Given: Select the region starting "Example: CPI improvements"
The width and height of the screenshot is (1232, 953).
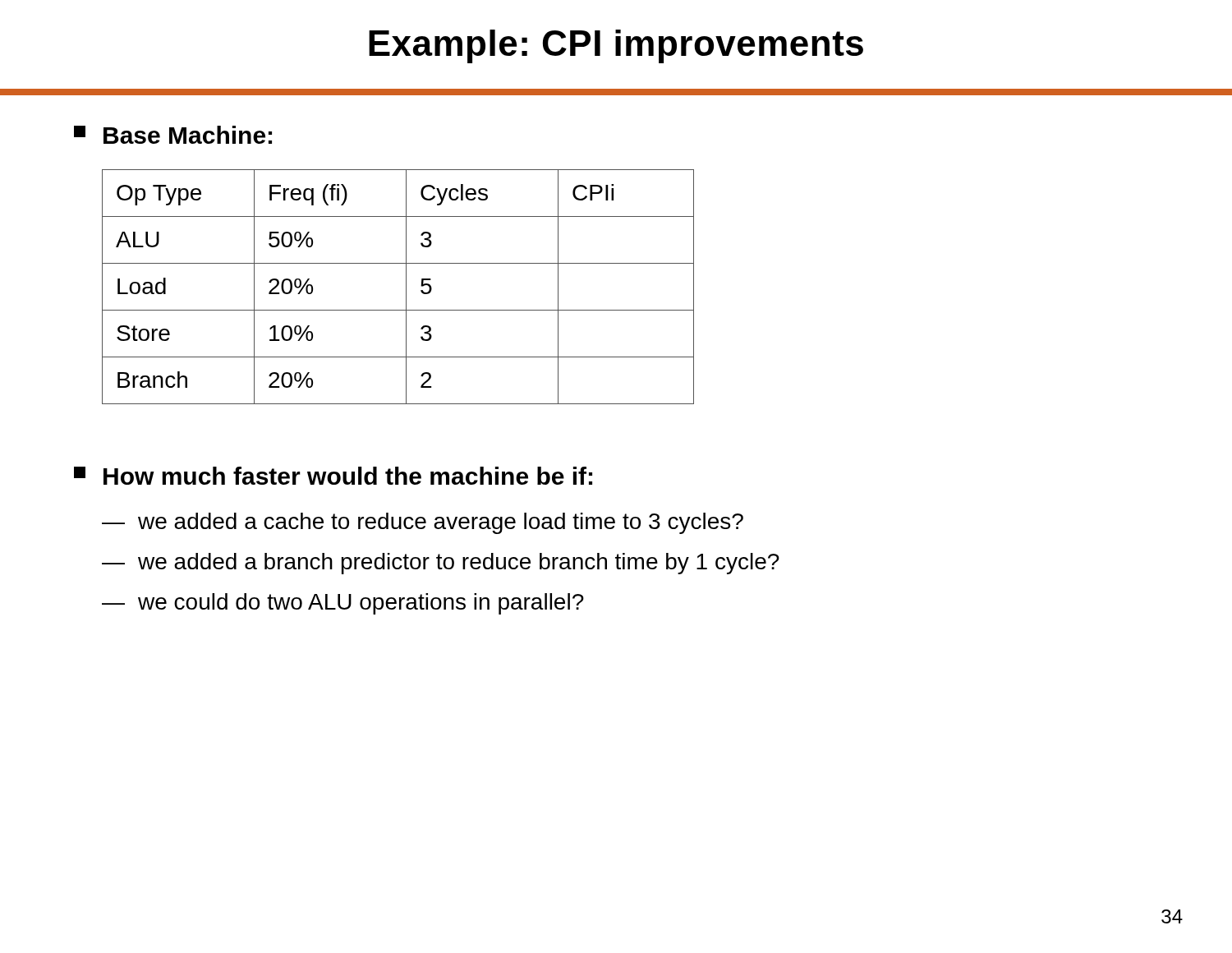Looking at the screenshot, I should point(616,43).
